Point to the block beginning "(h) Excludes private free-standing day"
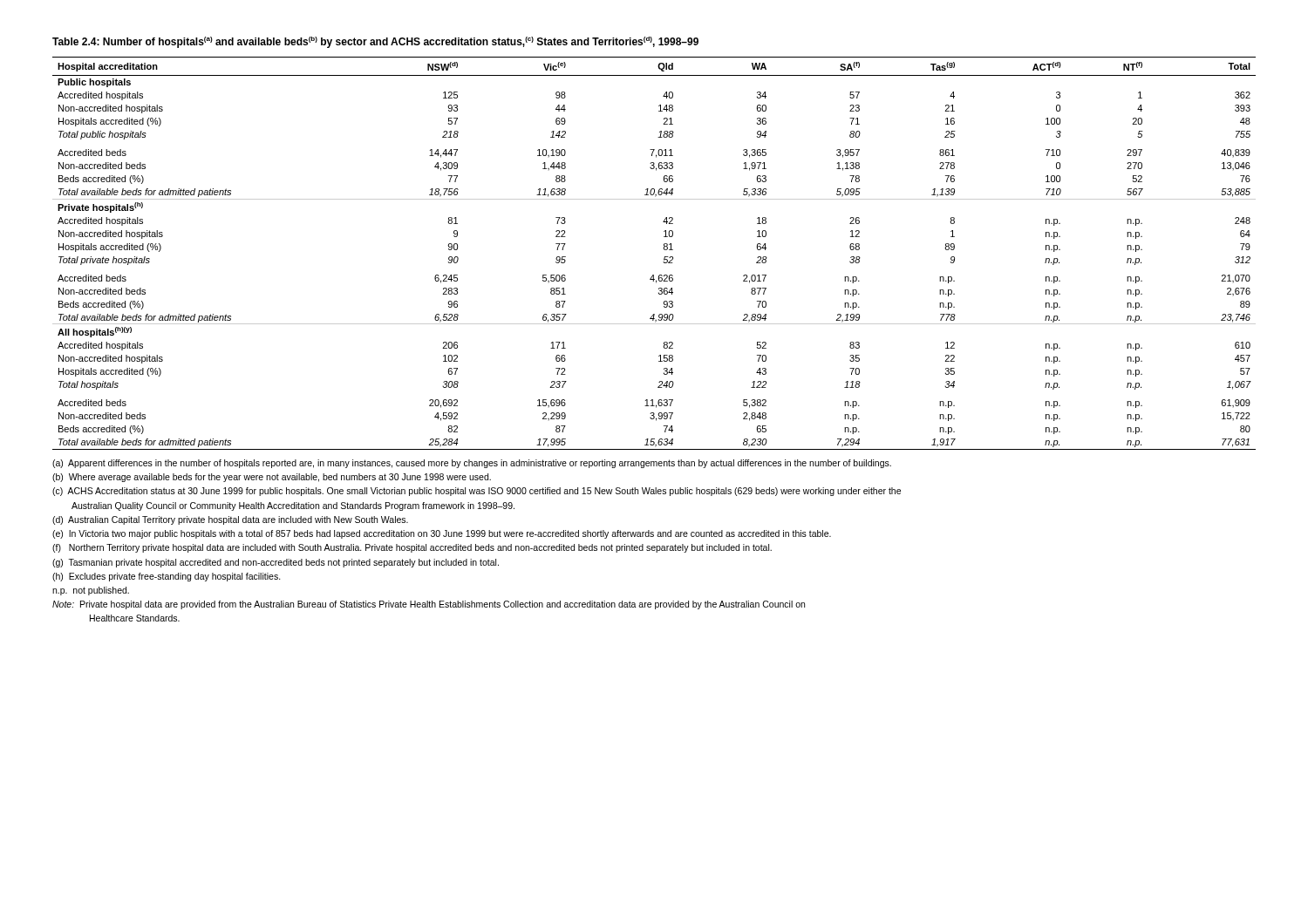1308x924 pixels. (167, 577)
